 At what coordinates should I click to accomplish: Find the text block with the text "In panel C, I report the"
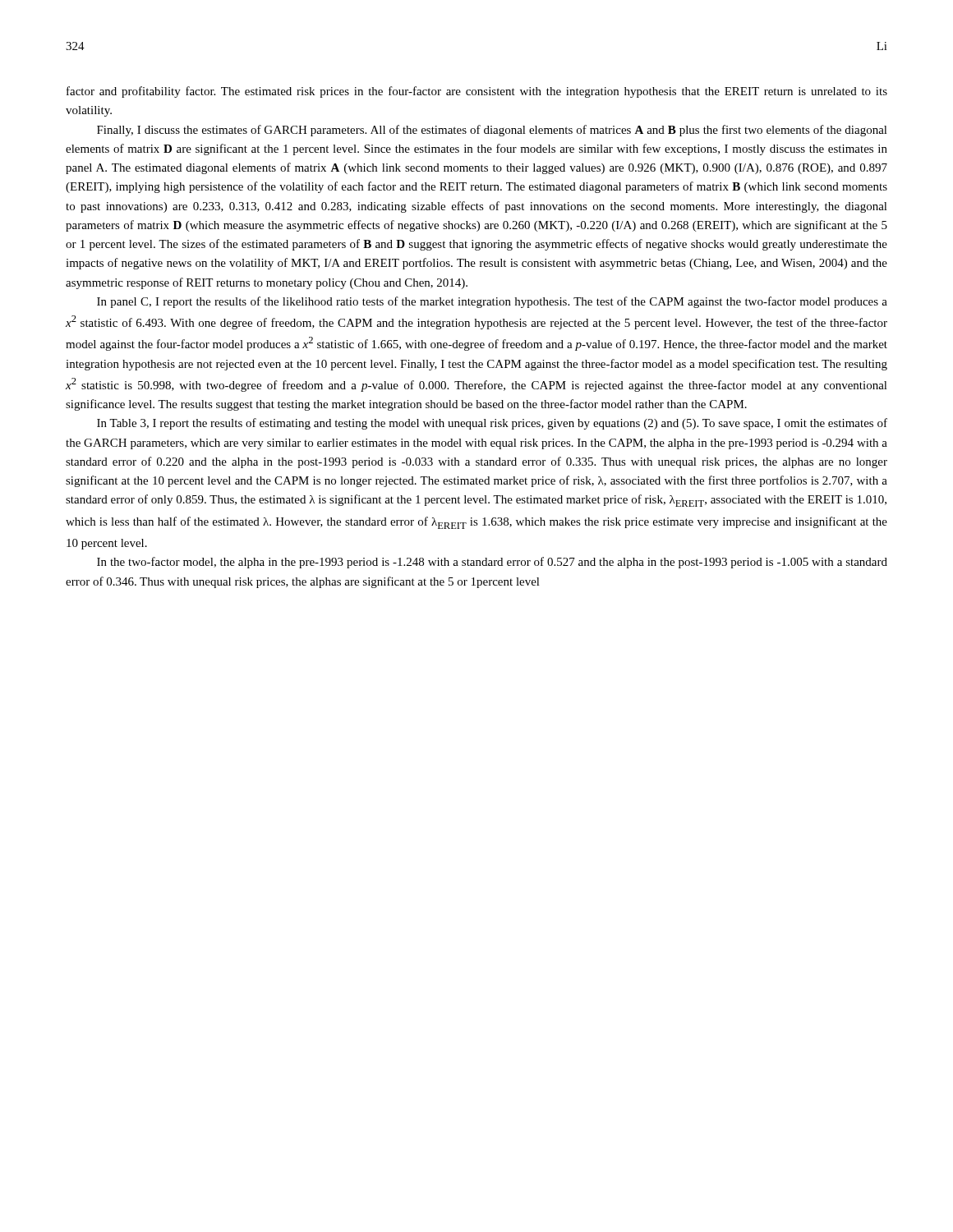pyautogui.click(x=476, y=353)
